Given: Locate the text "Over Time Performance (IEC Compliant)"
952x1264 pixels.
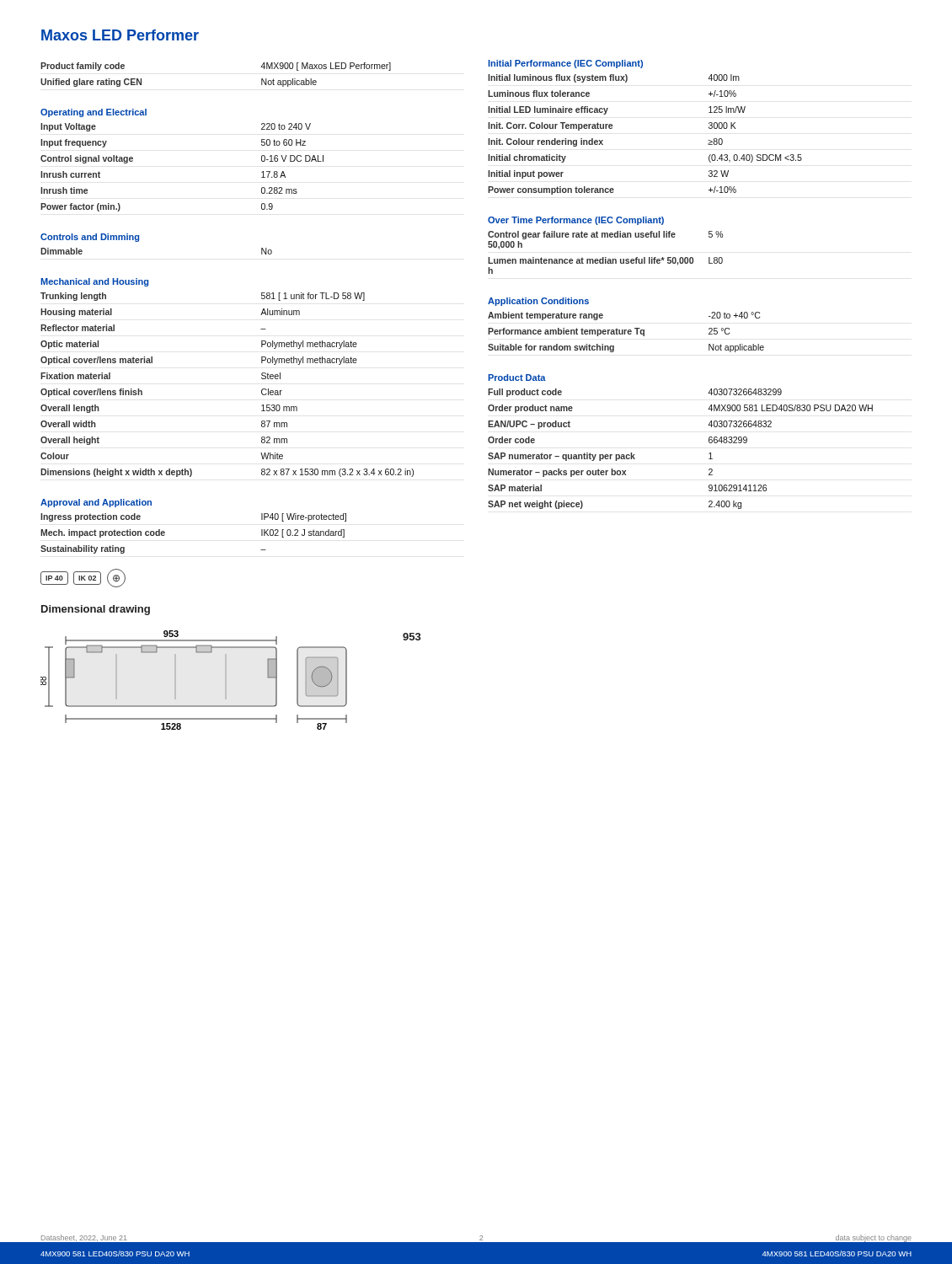Looking at the screenshot, I should [x=576, y=220].
